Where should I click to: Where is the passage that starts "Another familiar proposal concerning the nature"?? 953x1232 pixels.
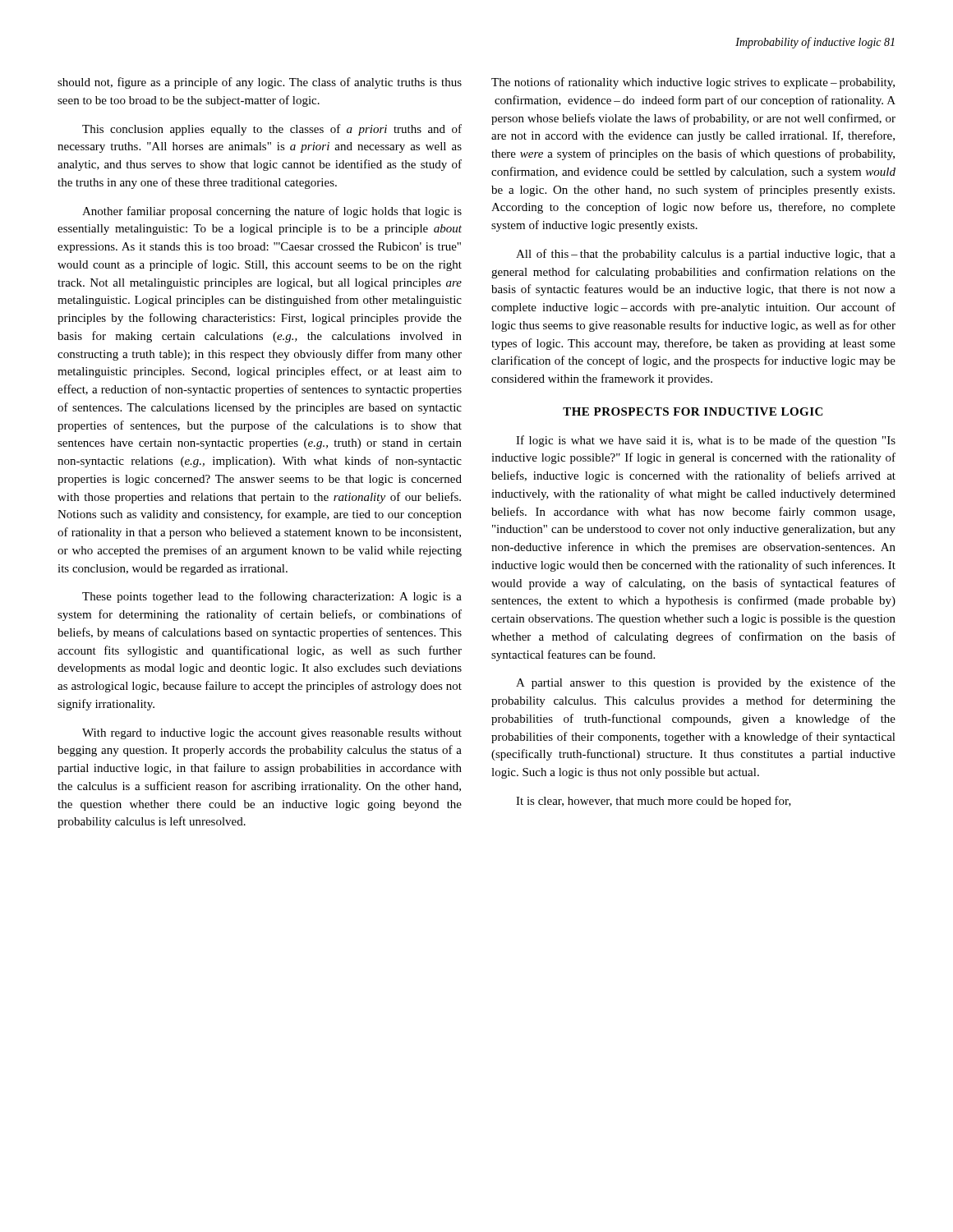click(260, 390)
